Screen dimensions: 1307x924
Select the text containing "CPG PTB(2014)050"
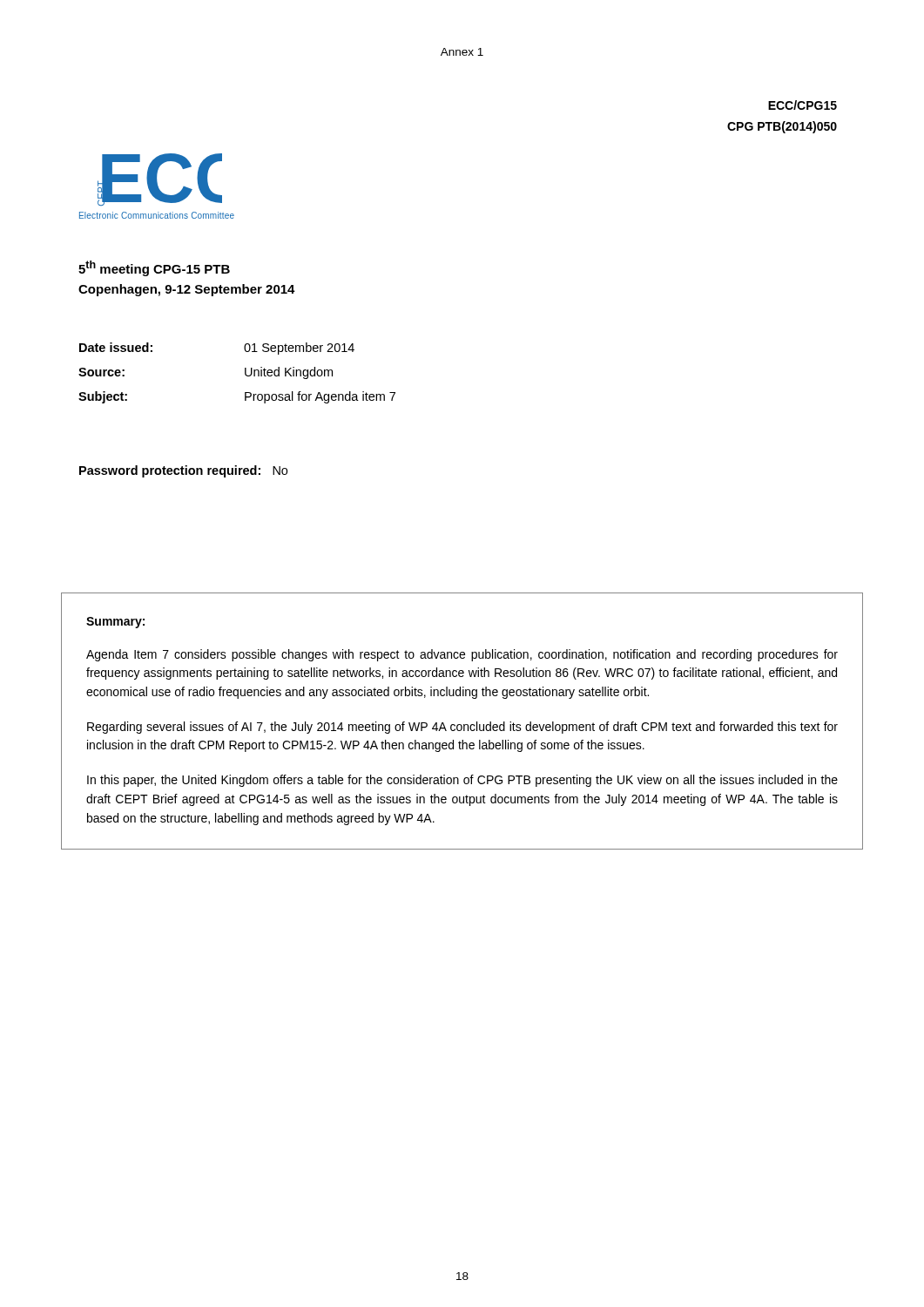coord(782,126)
